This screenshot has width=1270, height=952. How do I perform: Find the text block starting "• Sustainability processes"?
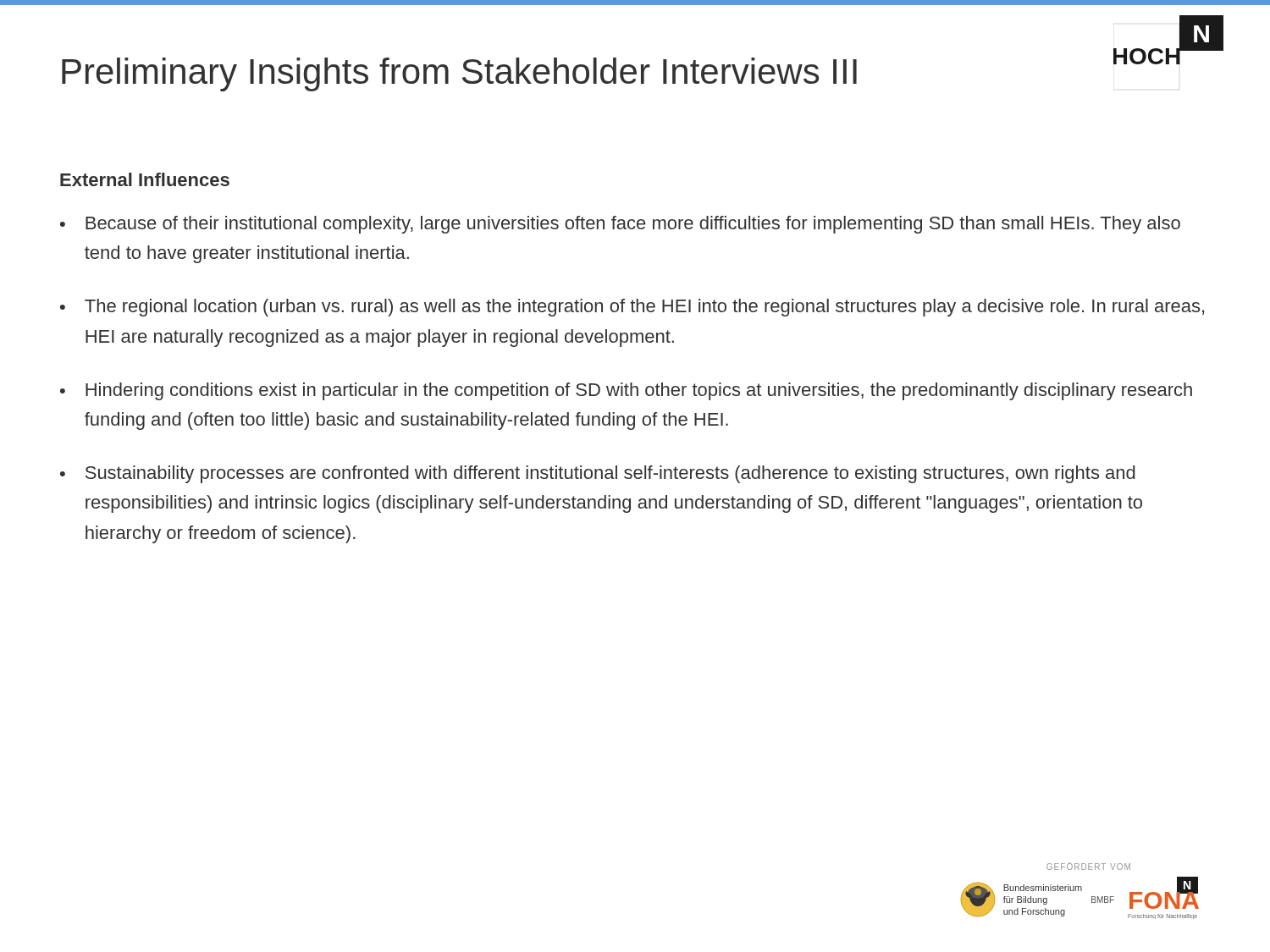(x=635, y=503)
